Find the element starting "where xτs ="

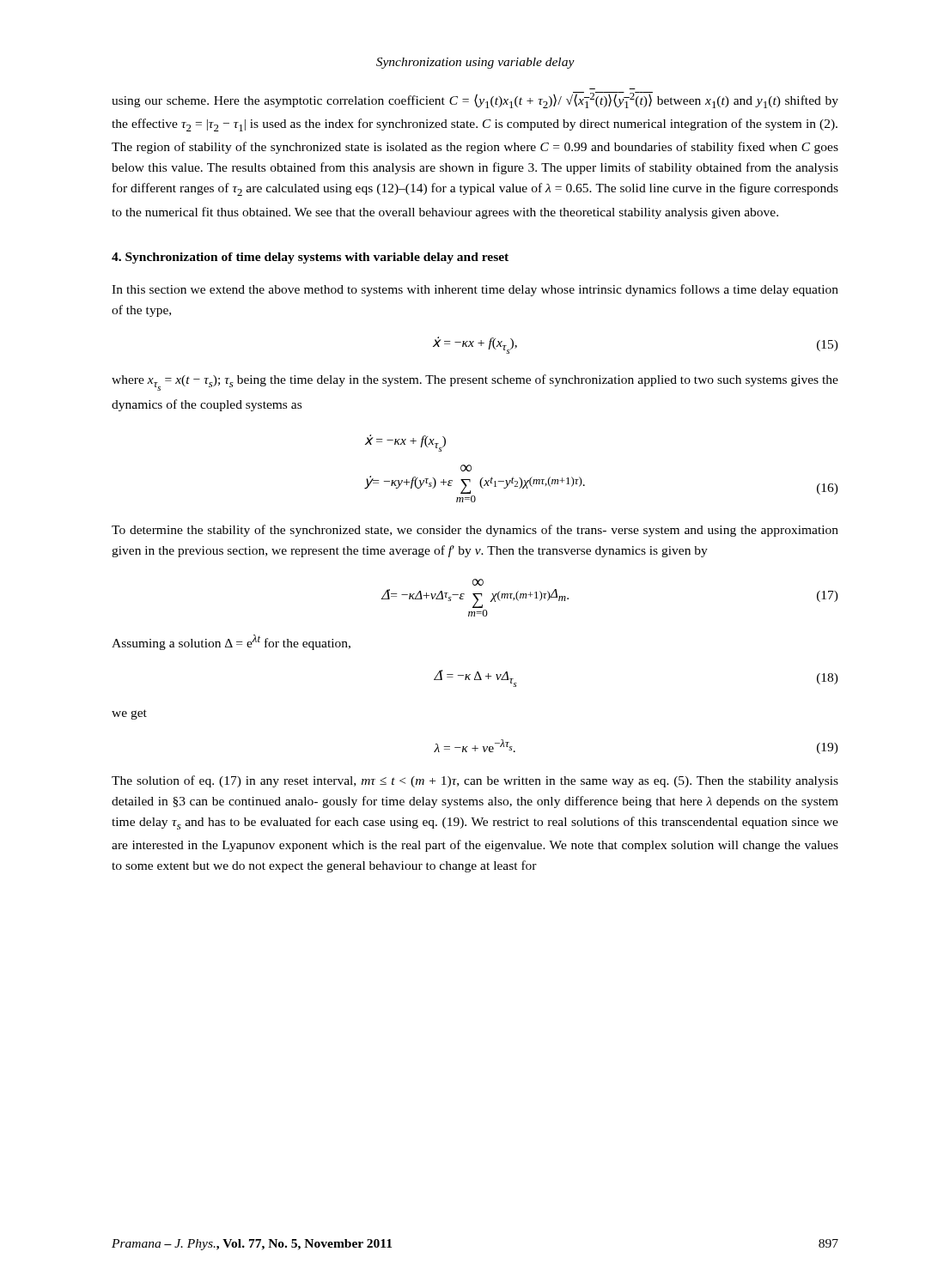click(x=475, y=392)
